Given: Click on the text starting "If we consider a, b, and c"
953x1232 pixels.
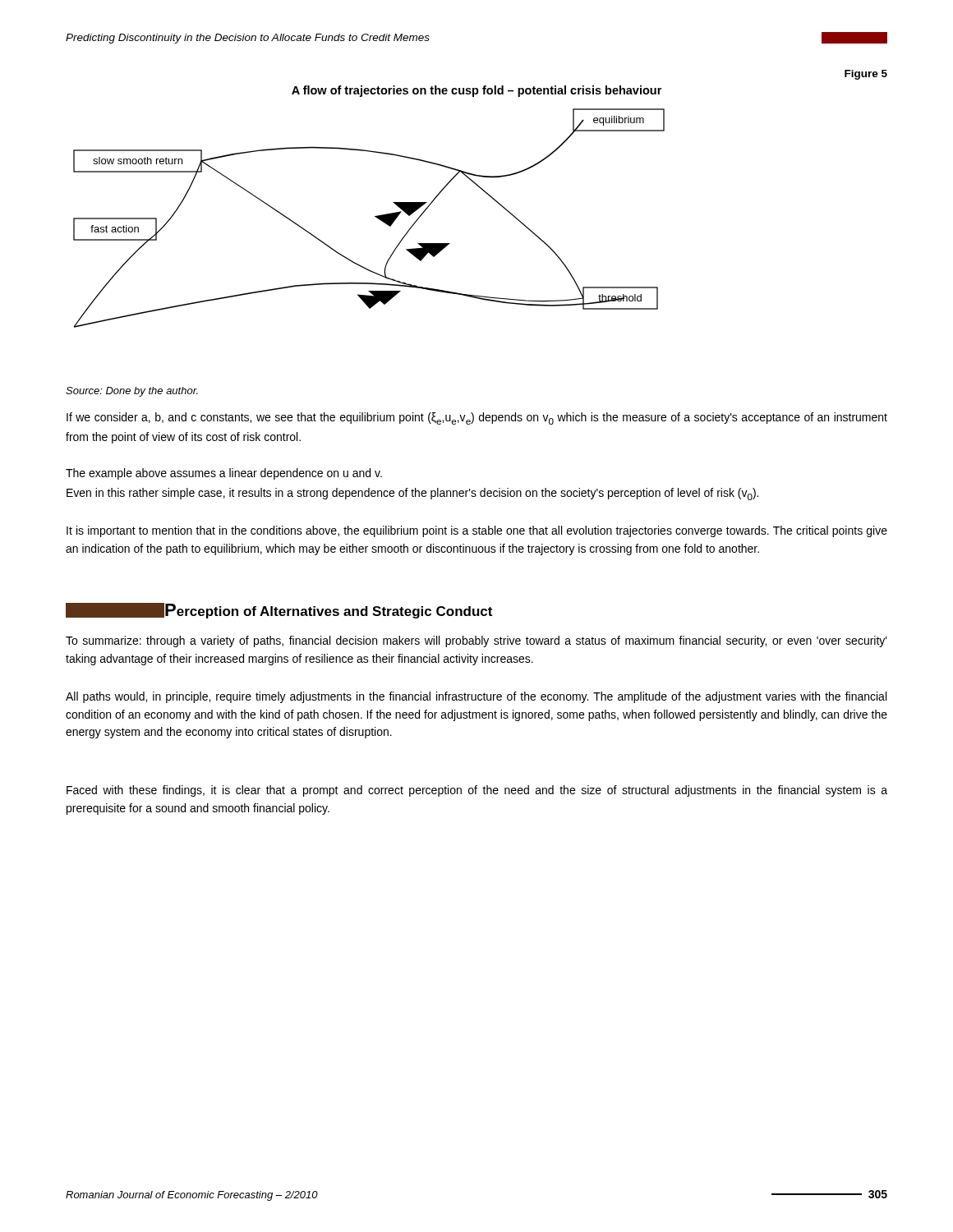Looking at the screenshot, I should (x=476, y=427).
